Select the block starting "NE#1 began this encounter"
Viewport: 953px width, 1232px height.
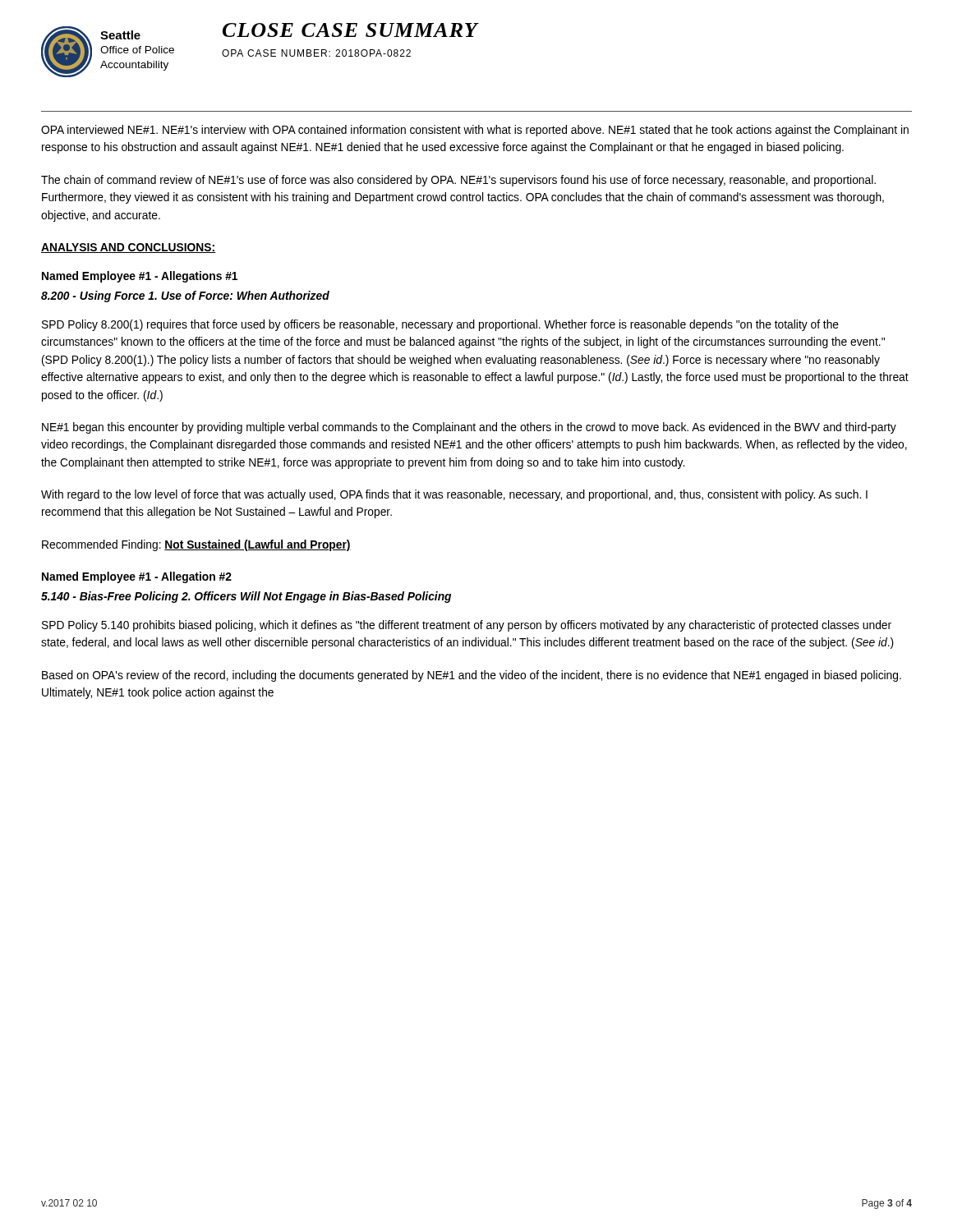[474, 445]
